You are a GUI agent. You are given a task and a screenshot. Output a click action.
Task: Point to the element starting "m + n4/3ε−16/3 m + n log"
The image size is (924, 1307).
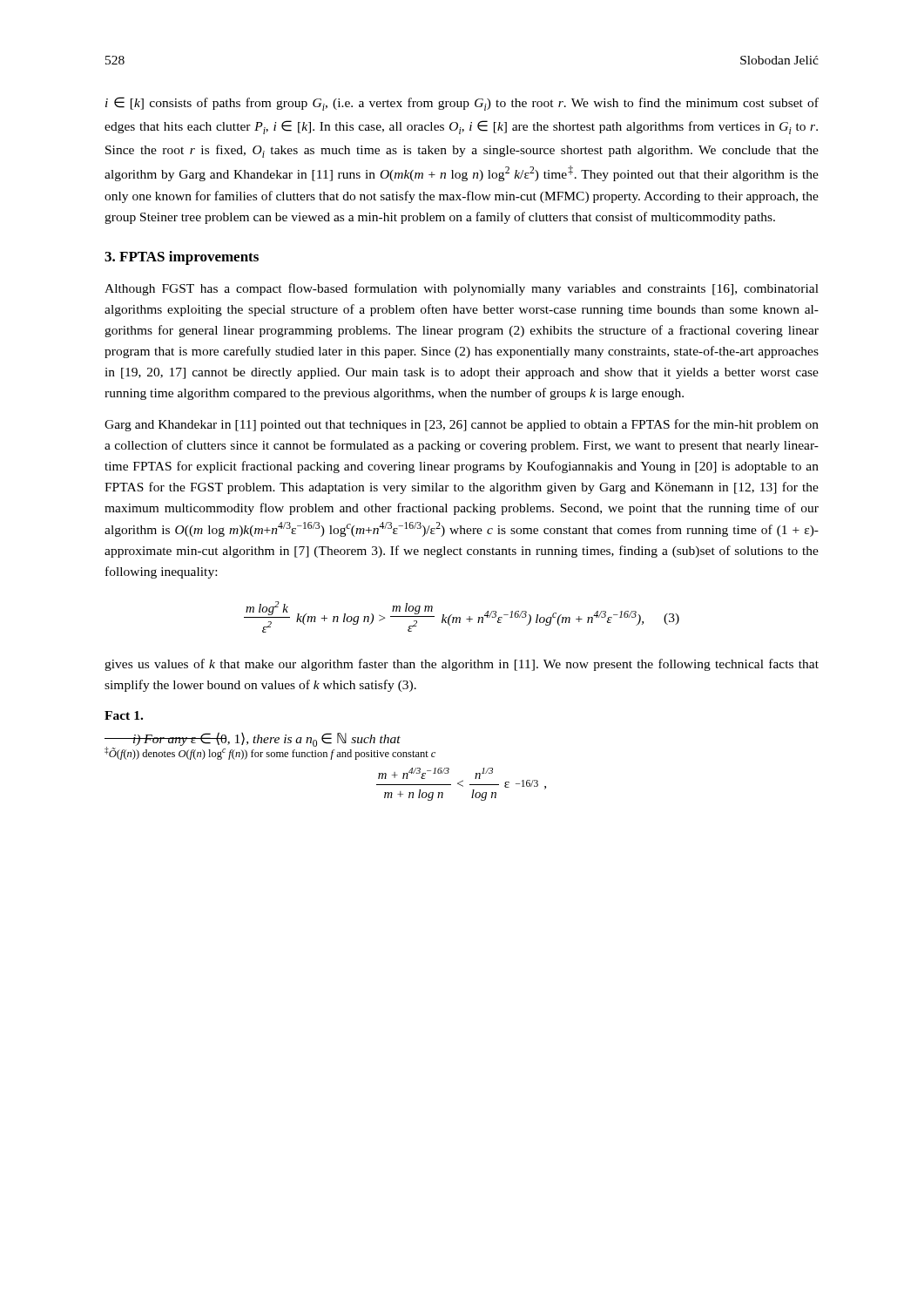click(462, 783)
